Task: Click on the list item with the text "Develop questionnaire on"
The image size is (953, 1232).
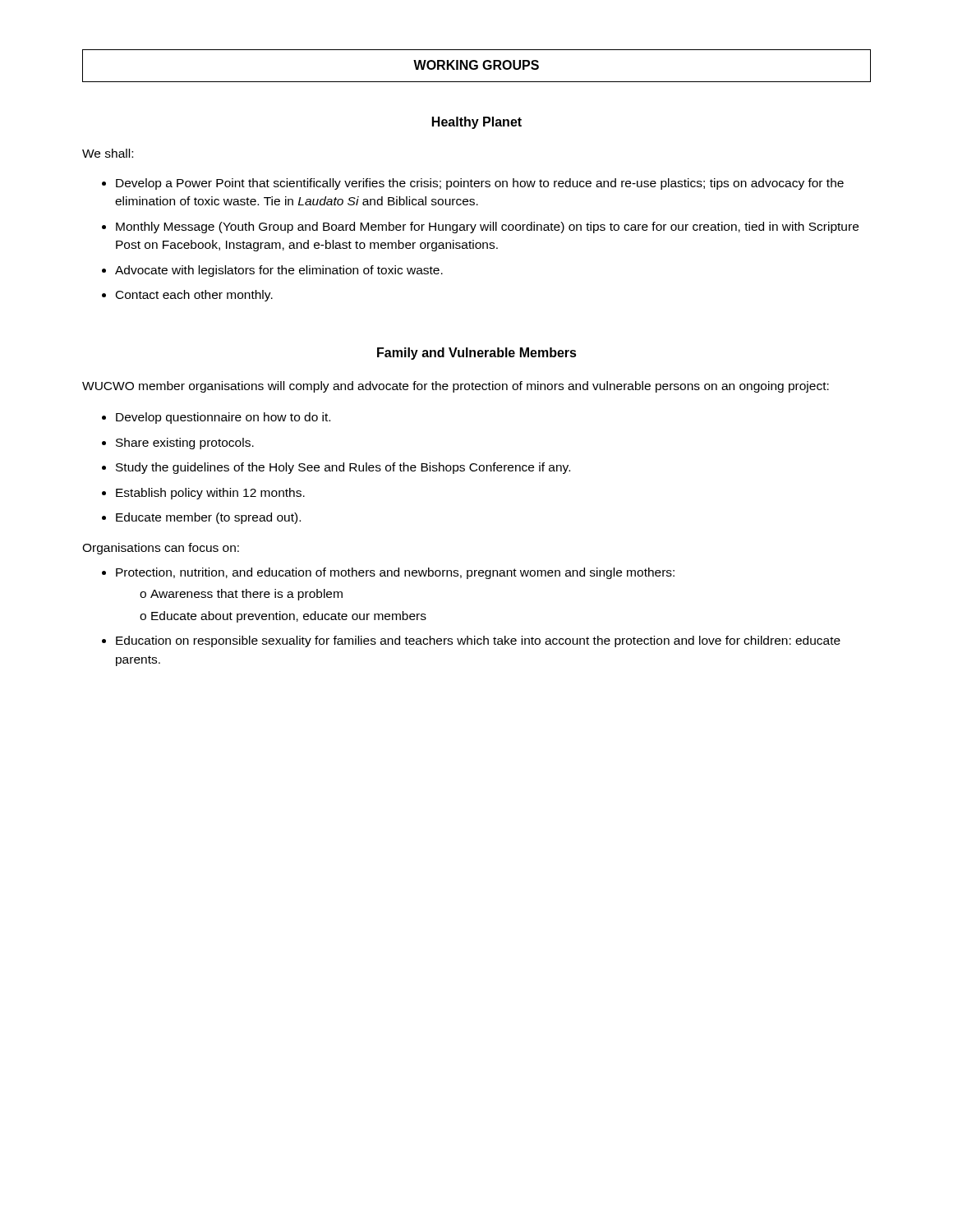Action: (x=476, y=468)
